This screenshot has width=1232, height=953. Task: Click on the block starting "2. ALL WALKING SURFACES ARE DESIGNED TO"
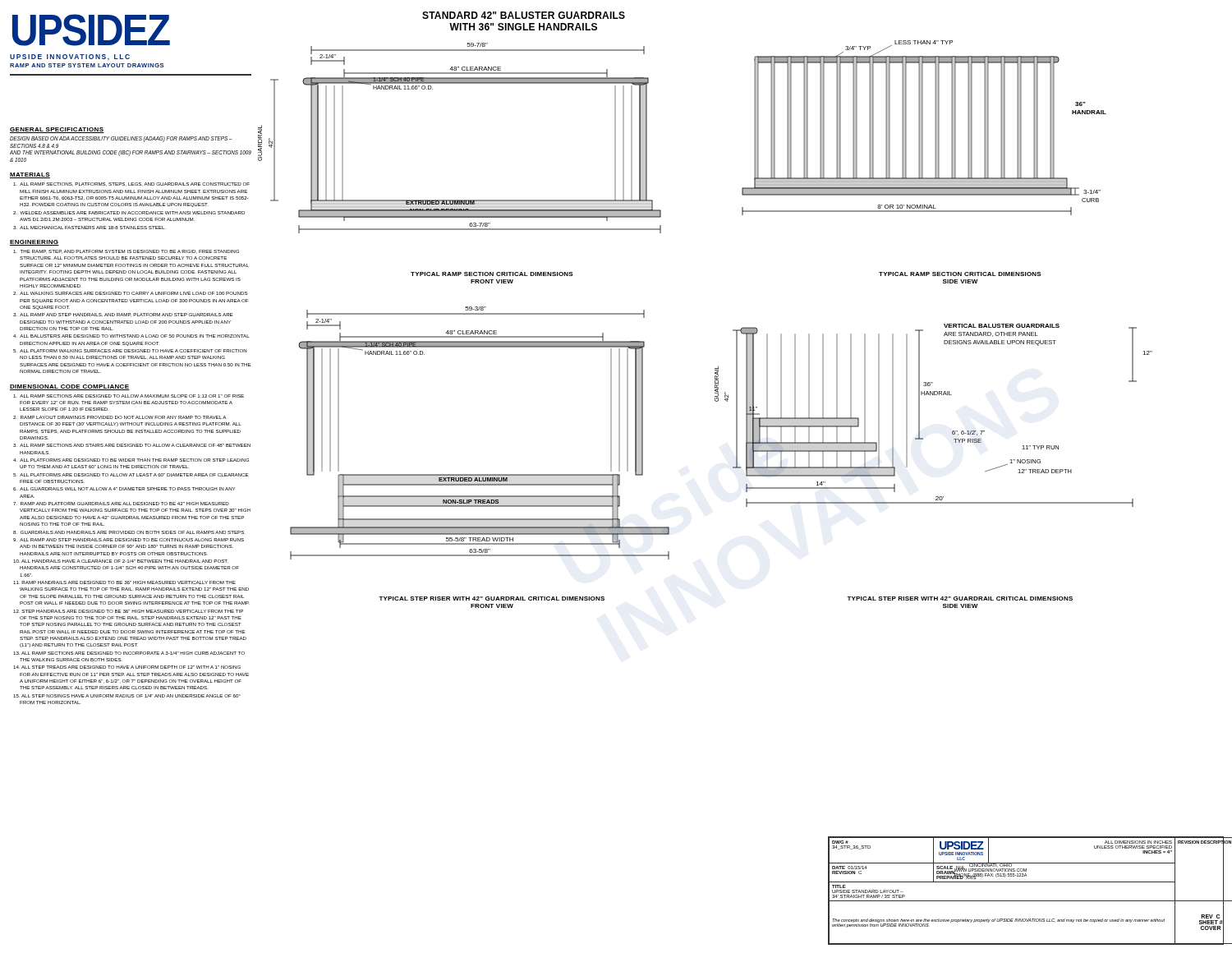click(131, 300)
